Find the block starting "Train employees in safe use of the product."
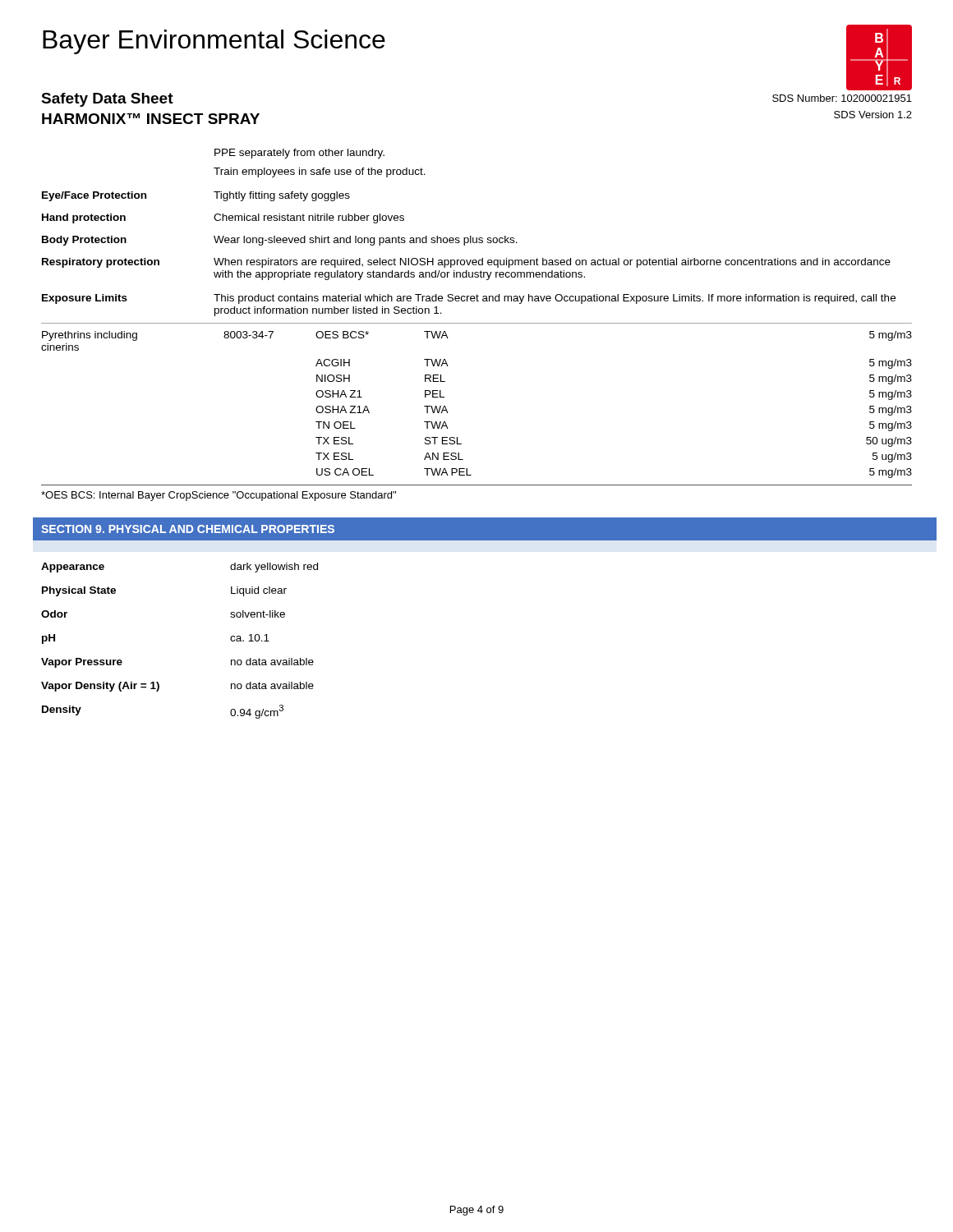The image size is (953, 1232). point(320,171)
